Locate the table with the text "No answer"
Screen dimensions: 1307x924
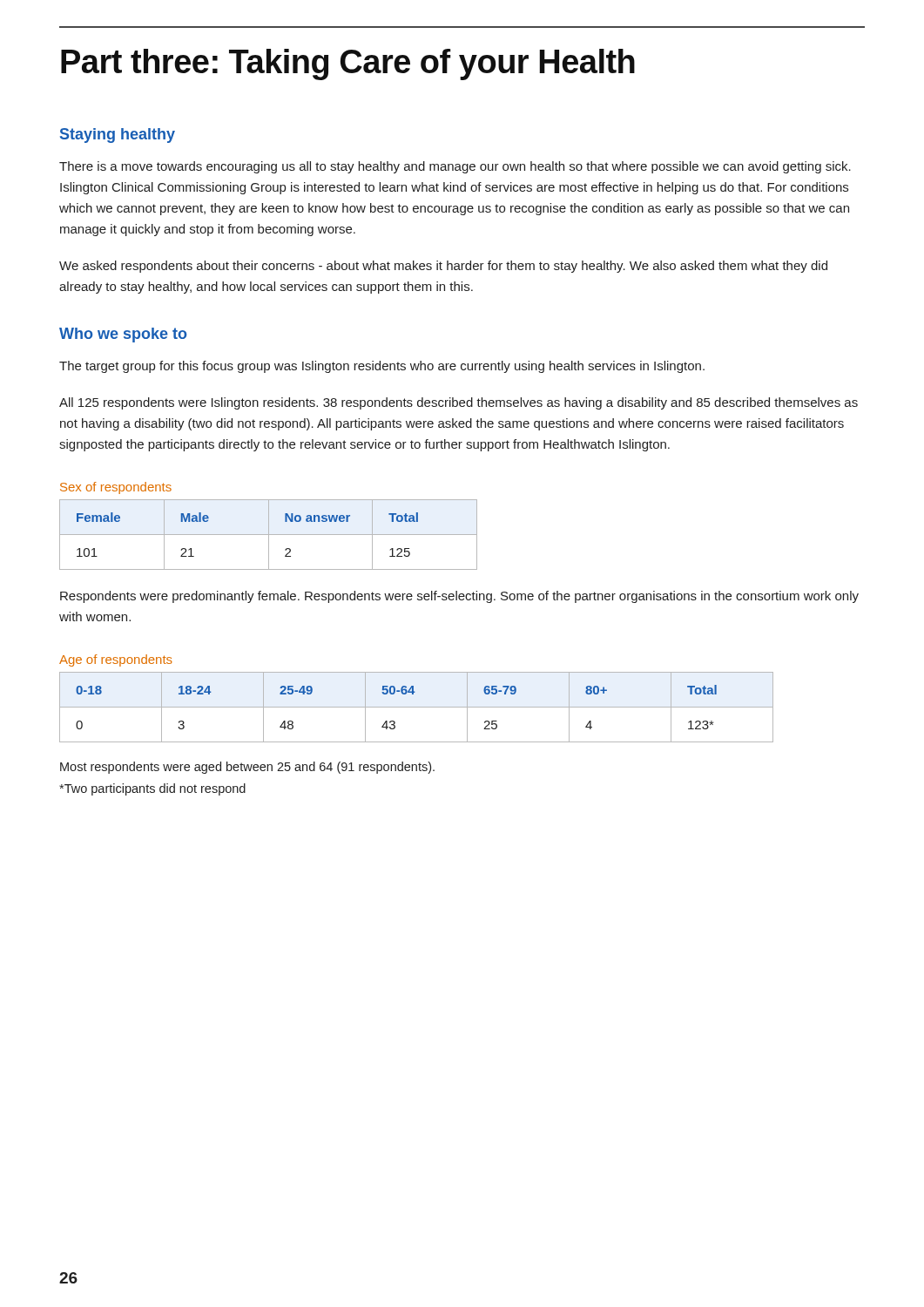coord(462,534)
